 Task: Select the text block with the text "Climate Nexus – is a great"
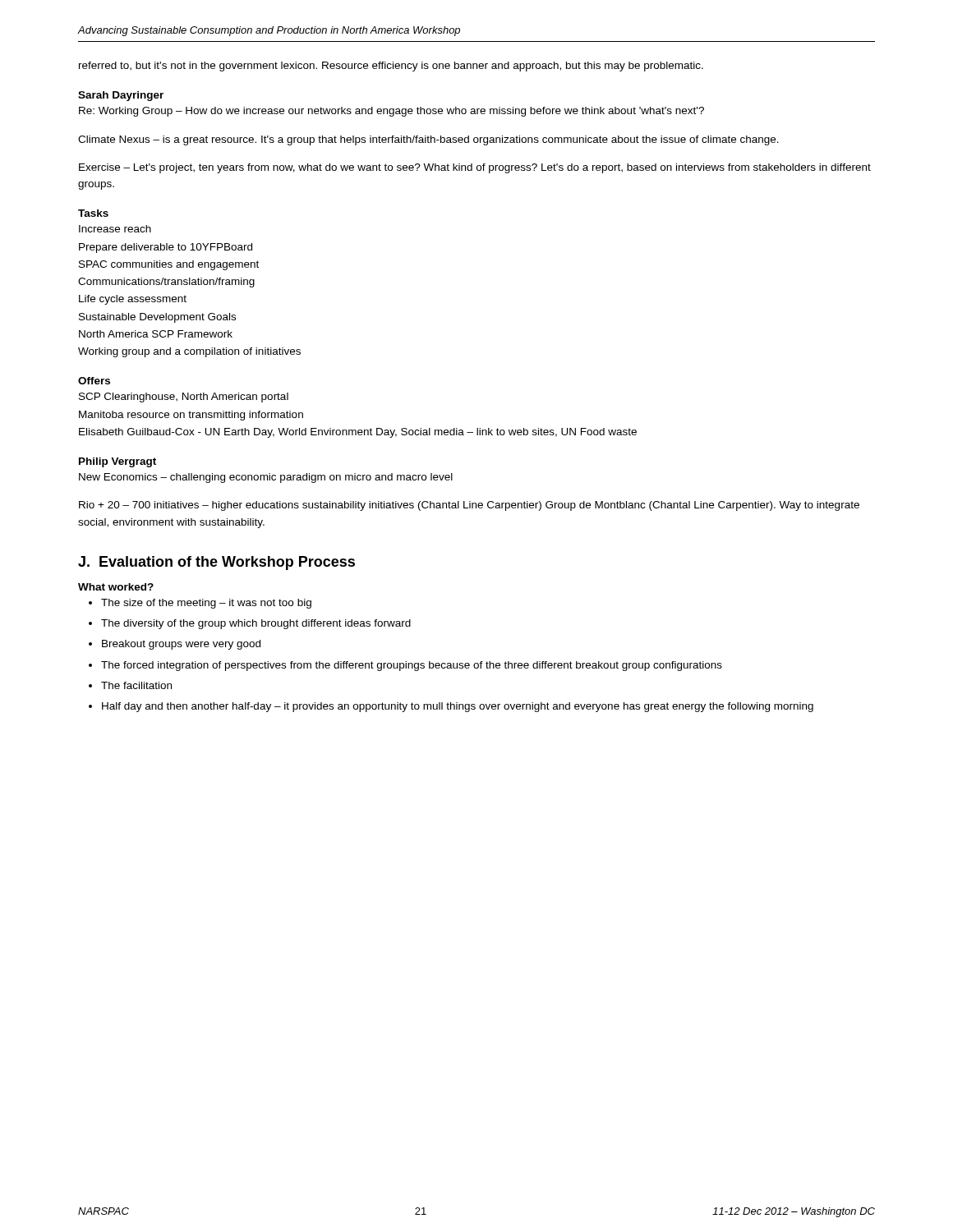point(429,139)
